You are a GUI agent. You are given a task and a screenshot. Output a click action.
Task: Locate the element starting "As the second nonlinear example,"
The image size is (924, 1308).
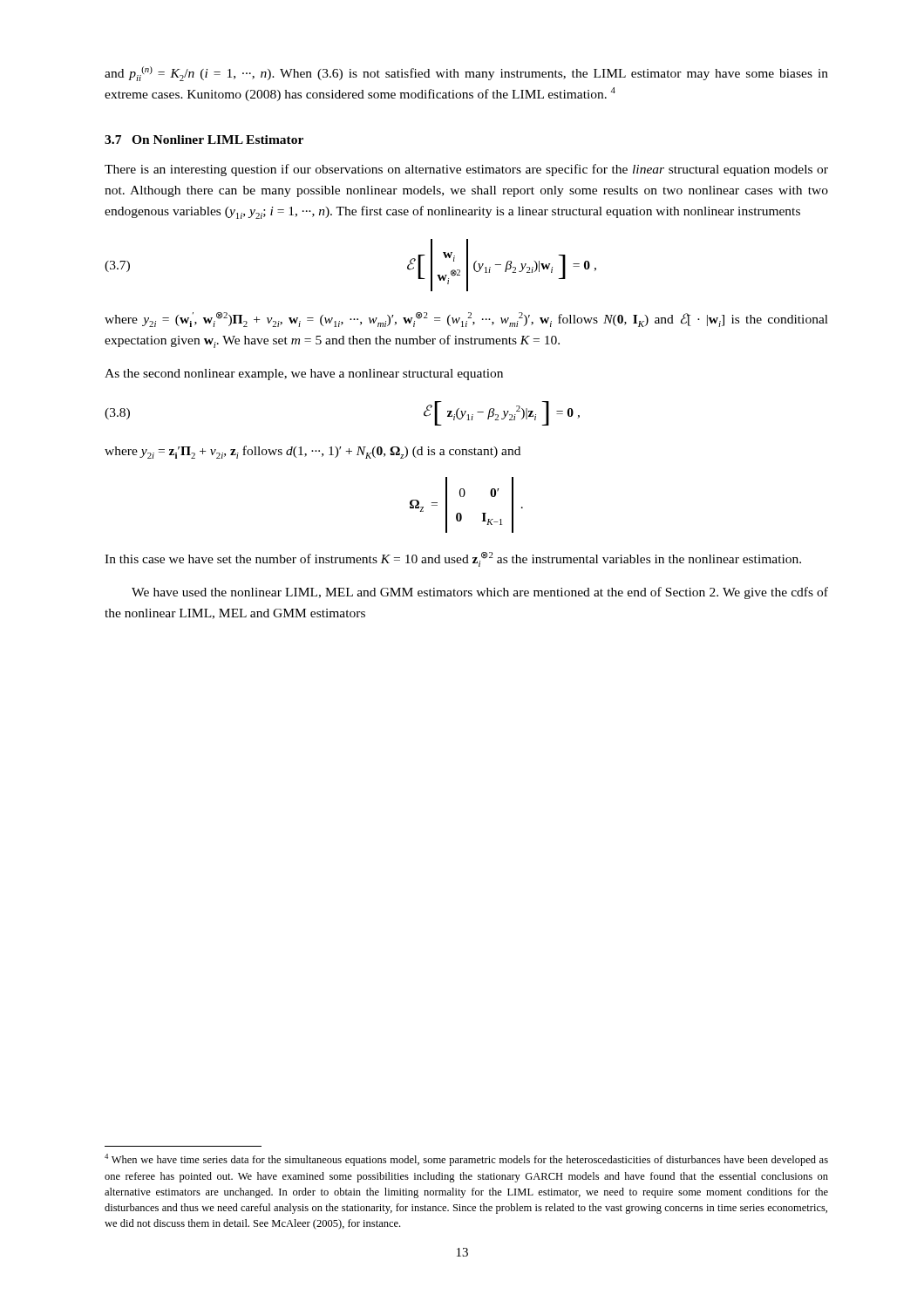[x=304, y=373]
